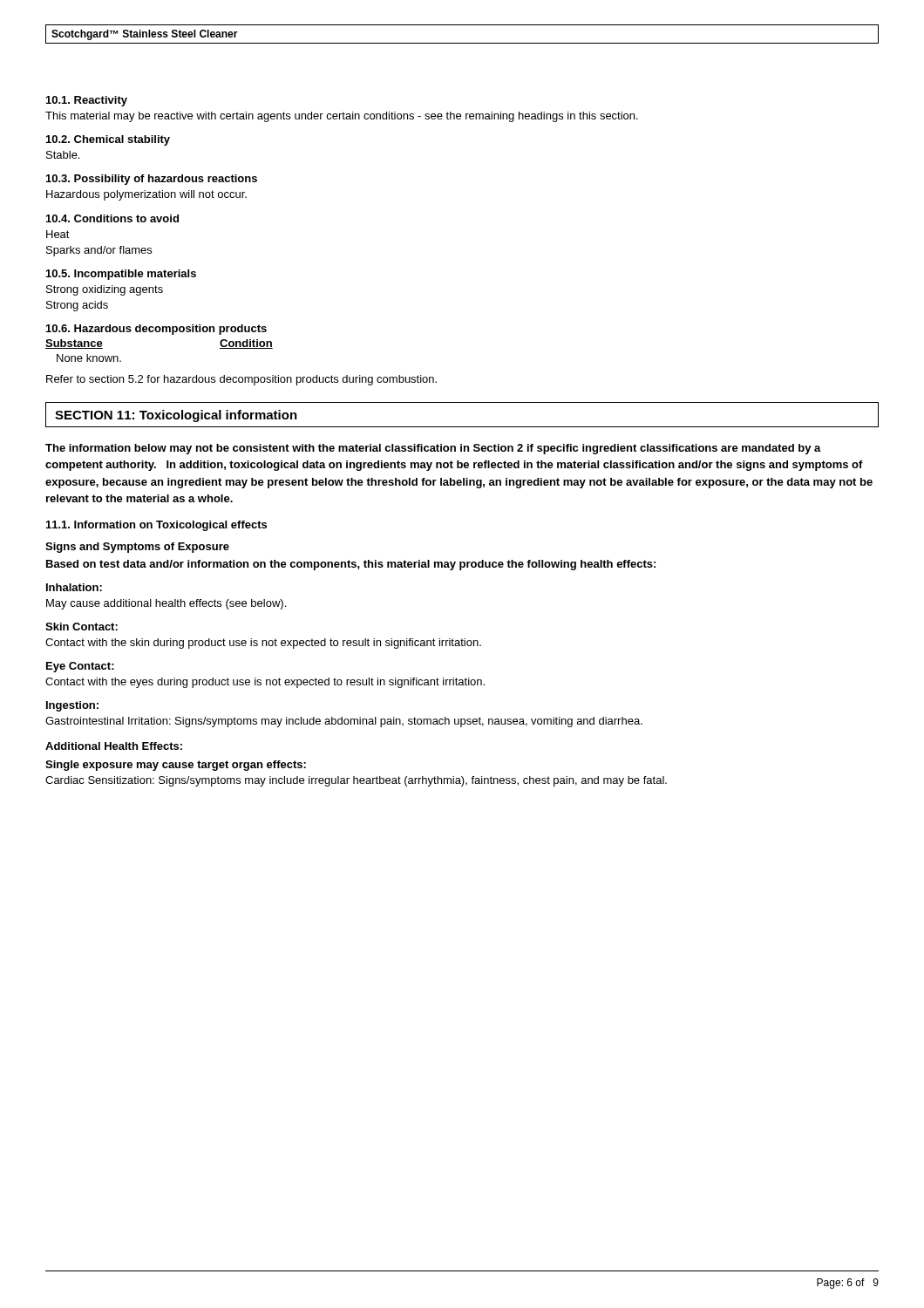924x1308 pixels.
Task: Click where it says "10.6. Hazardous decomposition products"
Action: click(156, 329)
